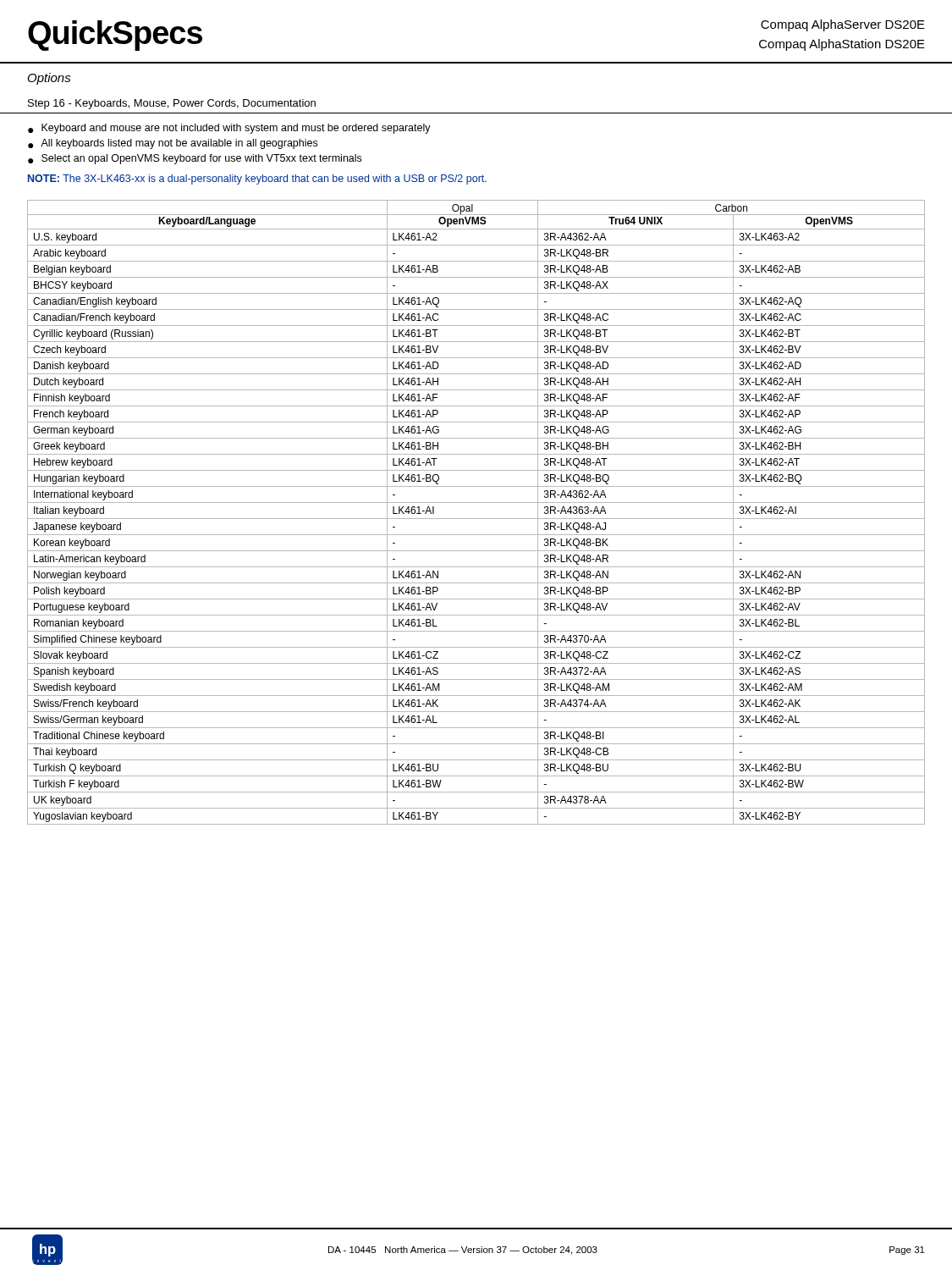
Task: Find the block on this page that starts "● Select an"
Action: [x=195, y=159]
